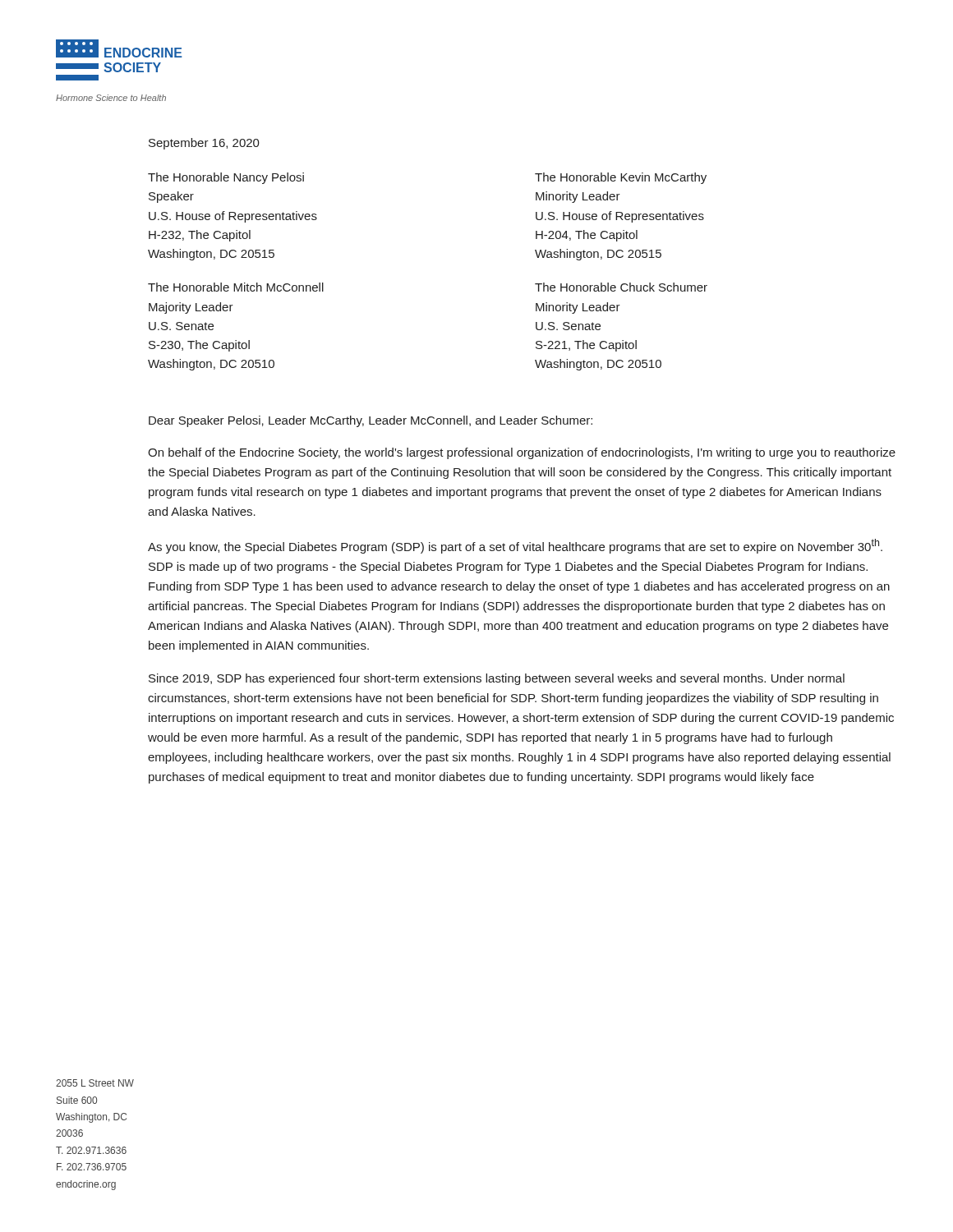Click on the text block with the text "Dear Speaker Pelosi, Leader McCarthy, Leader McConnell,"
953x1232 pixels.
[371, 420]
